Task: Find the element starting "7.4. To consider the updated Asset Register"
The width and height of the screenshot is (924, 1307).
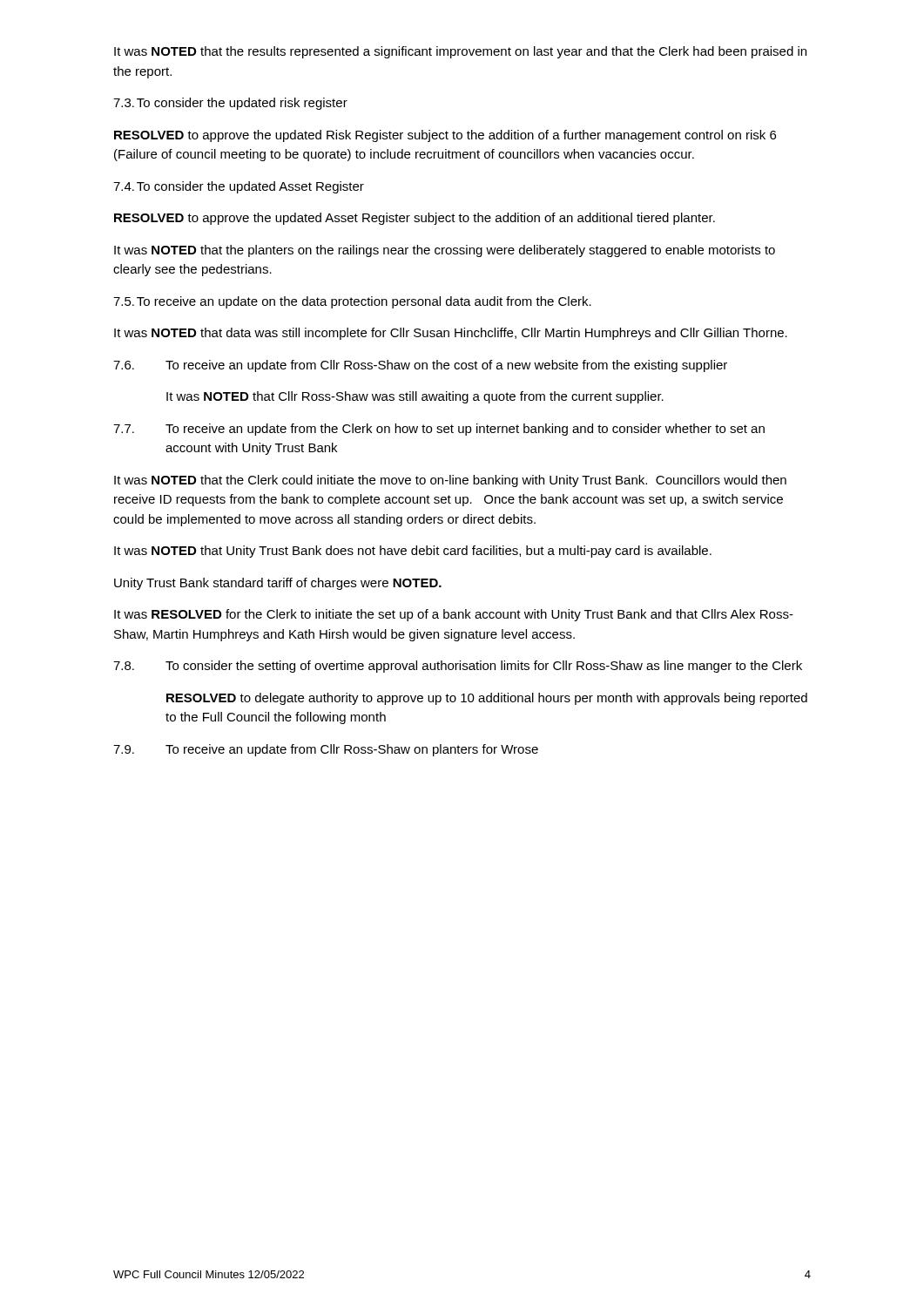Action: point(239,186)
